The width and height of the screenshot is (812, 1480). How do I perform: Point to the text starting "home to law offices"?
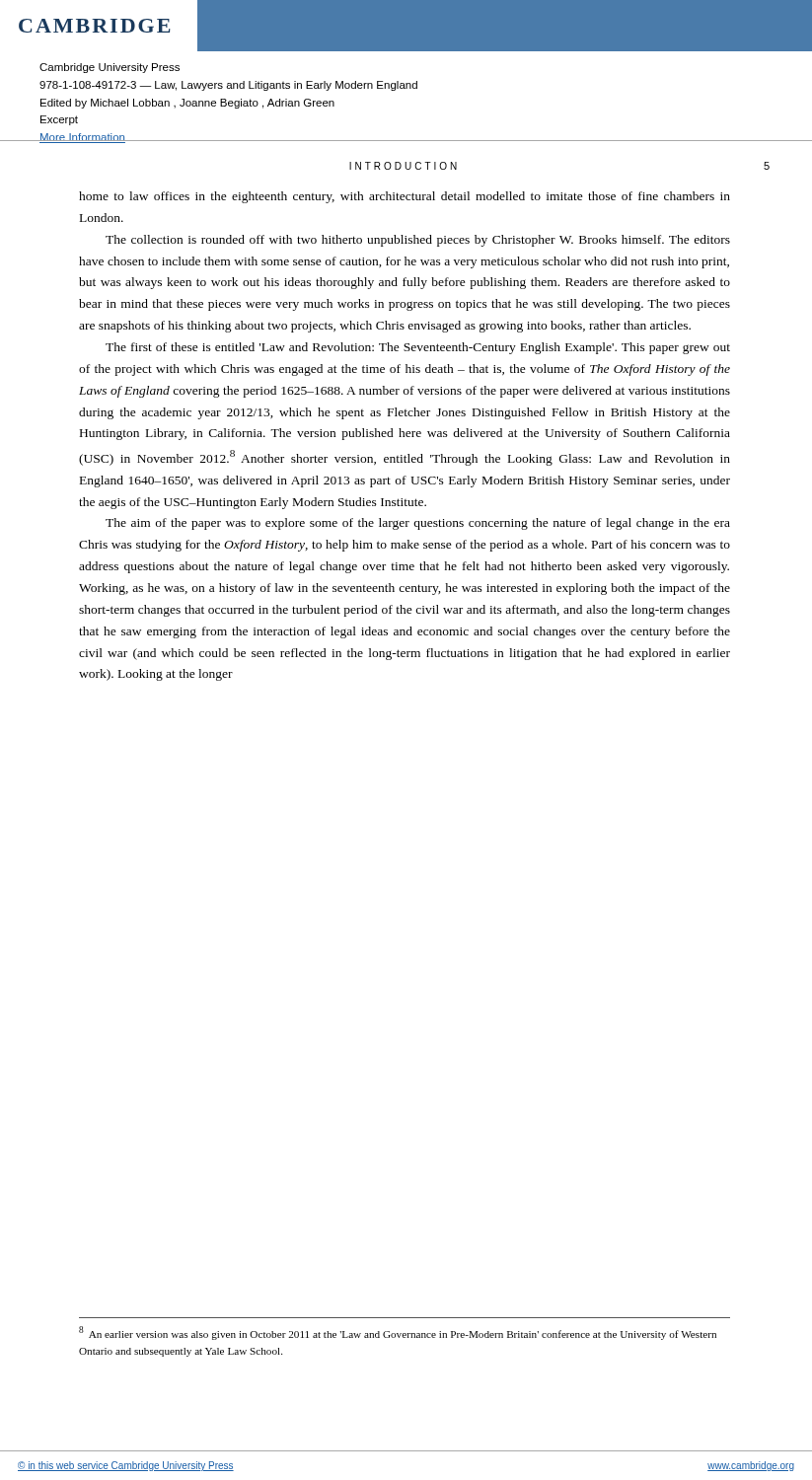(404, 207)
